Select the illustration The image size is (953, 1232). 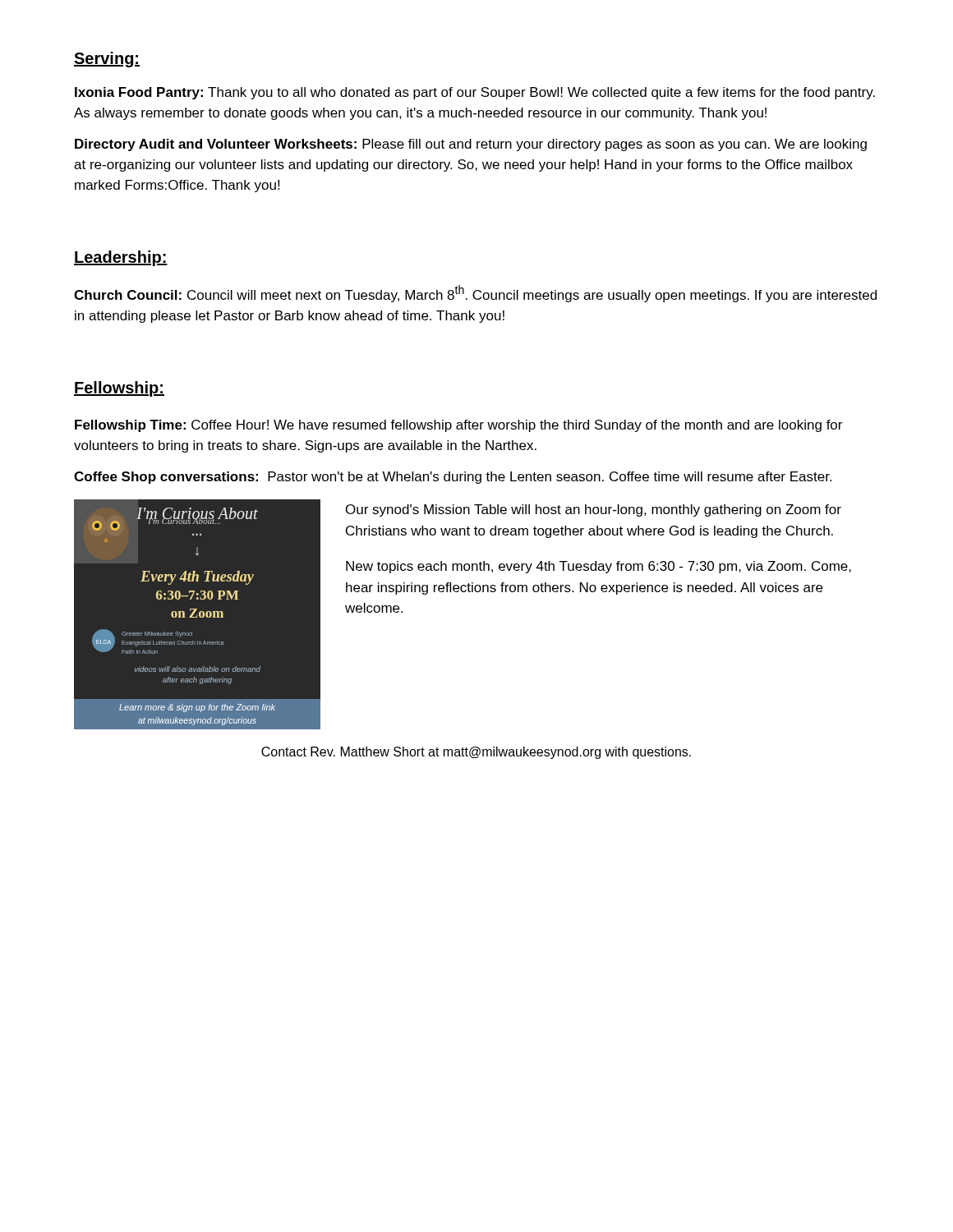coord(197,616)
